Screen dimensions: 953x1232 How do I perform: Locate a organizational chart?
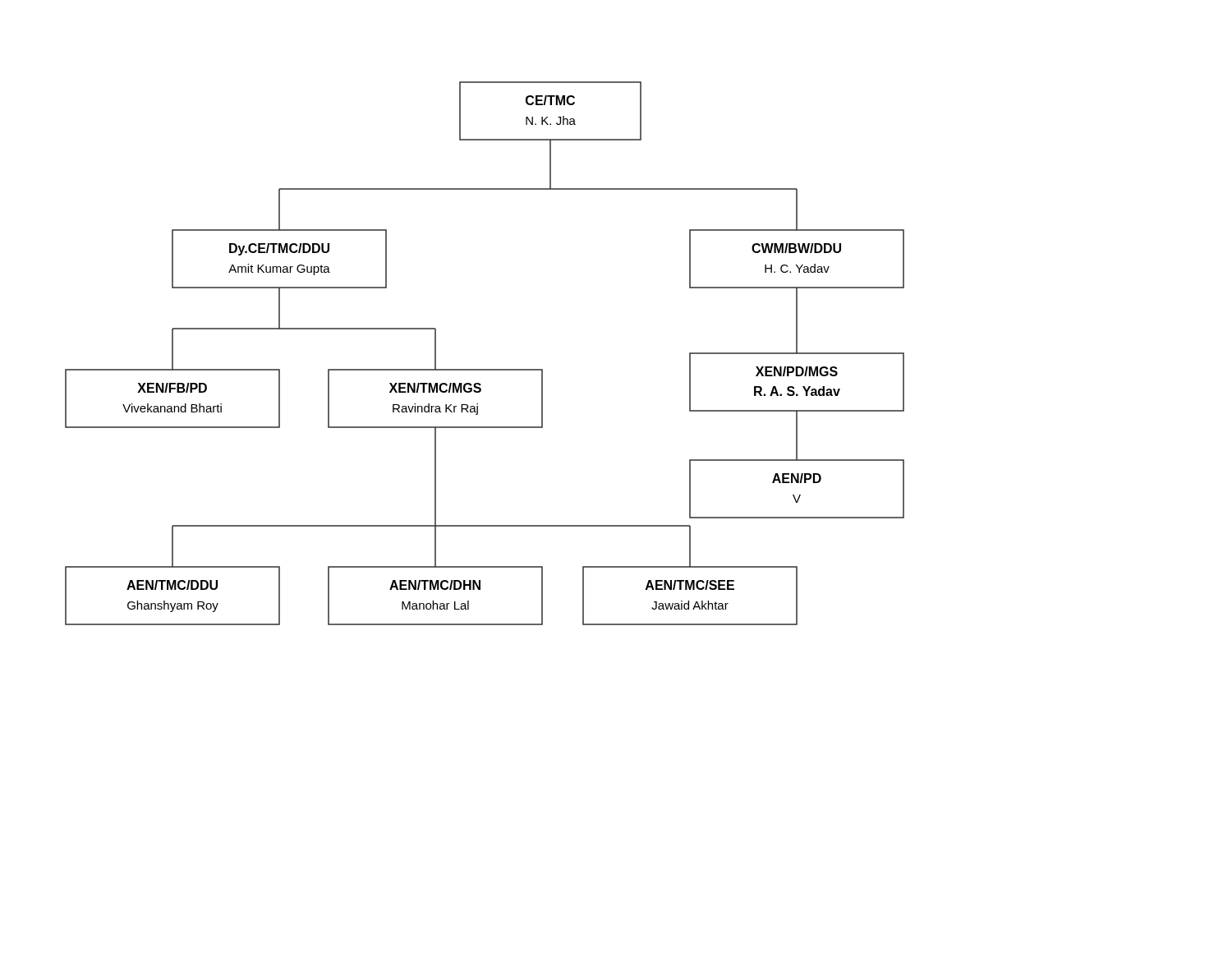[x=616, y=476]
